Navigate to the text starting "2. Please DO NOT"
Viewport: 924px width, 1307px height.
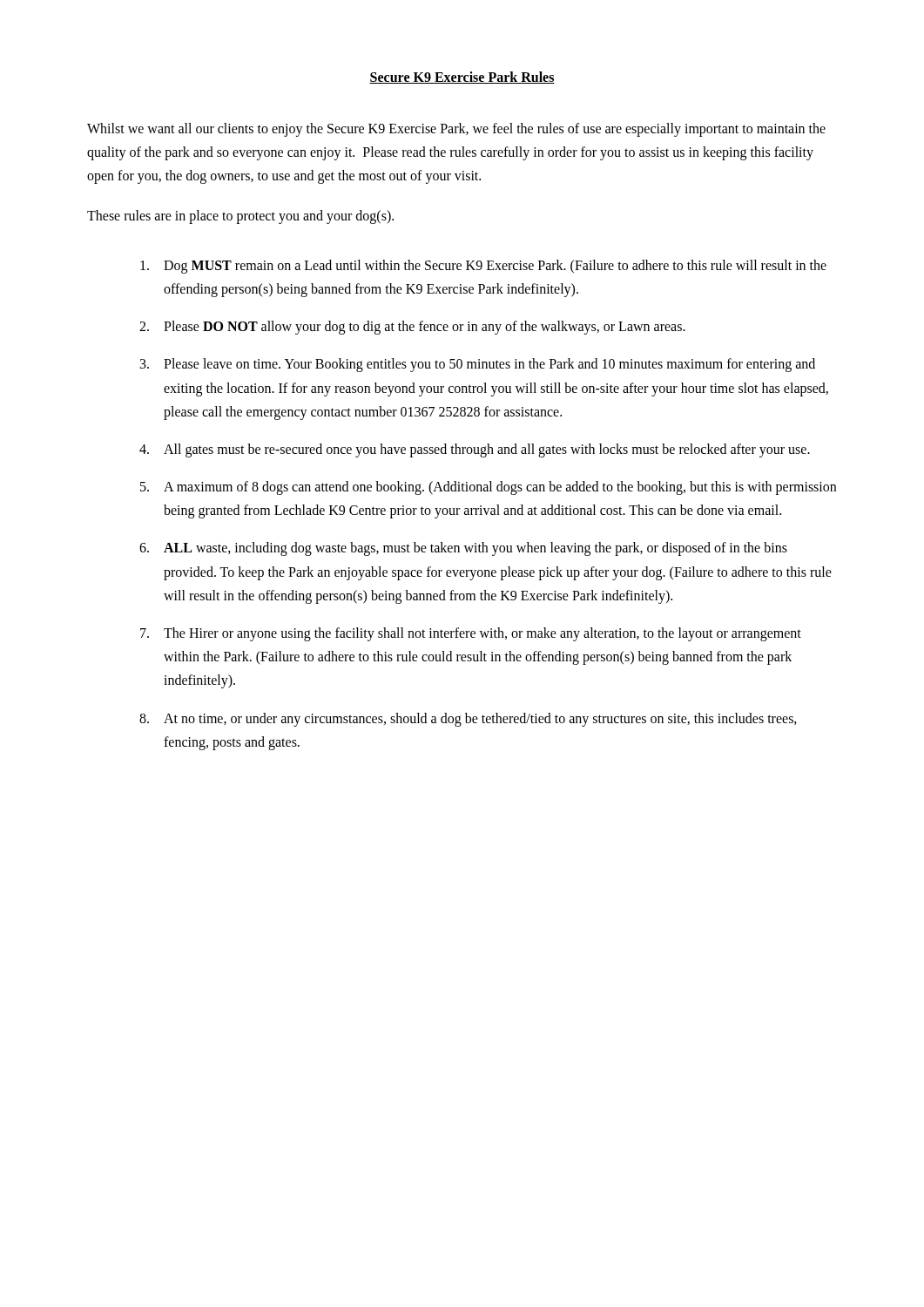click(x=413, y=327)
